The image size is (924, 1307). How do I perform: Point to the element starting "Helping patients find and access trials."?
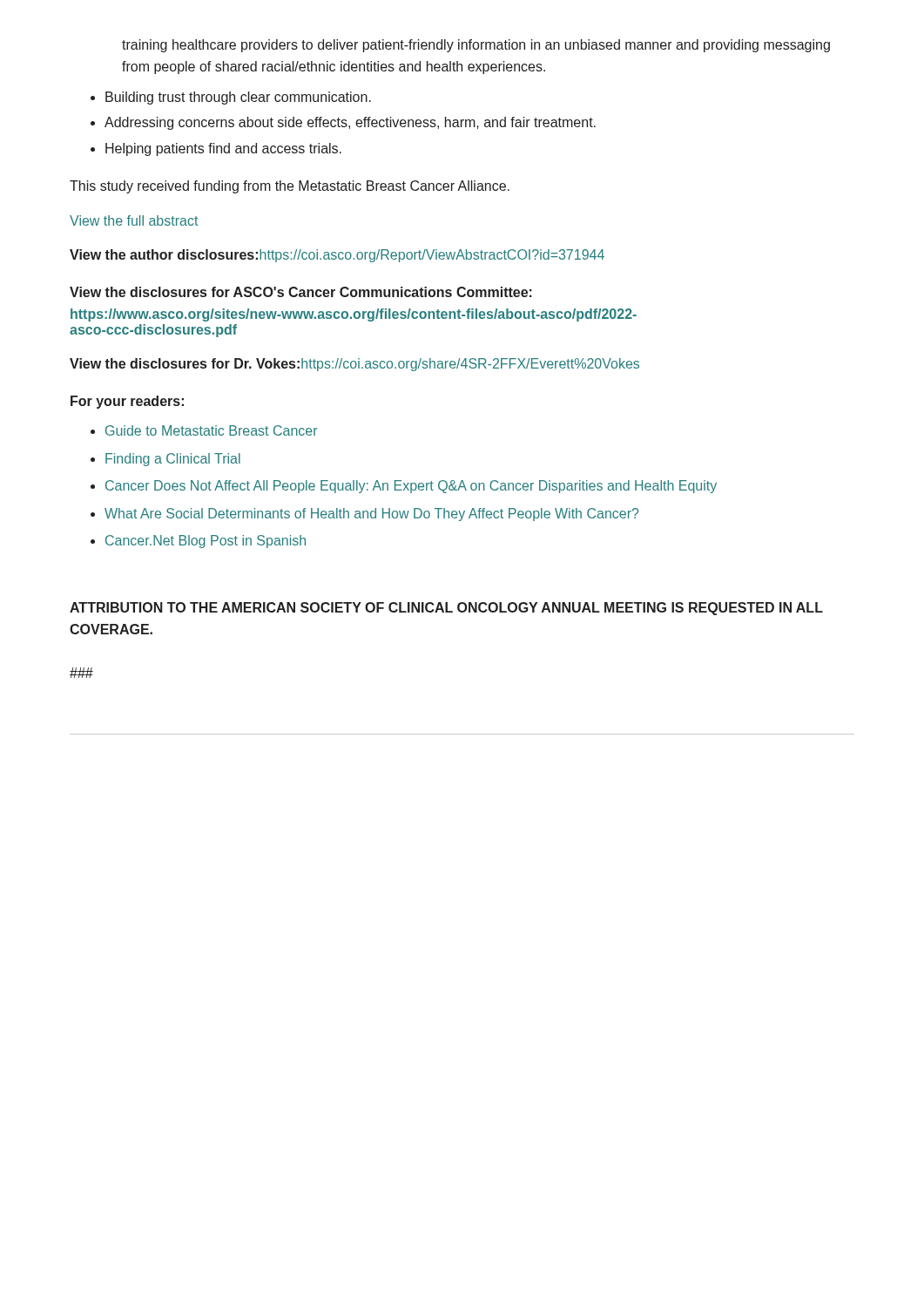(223, 149)
